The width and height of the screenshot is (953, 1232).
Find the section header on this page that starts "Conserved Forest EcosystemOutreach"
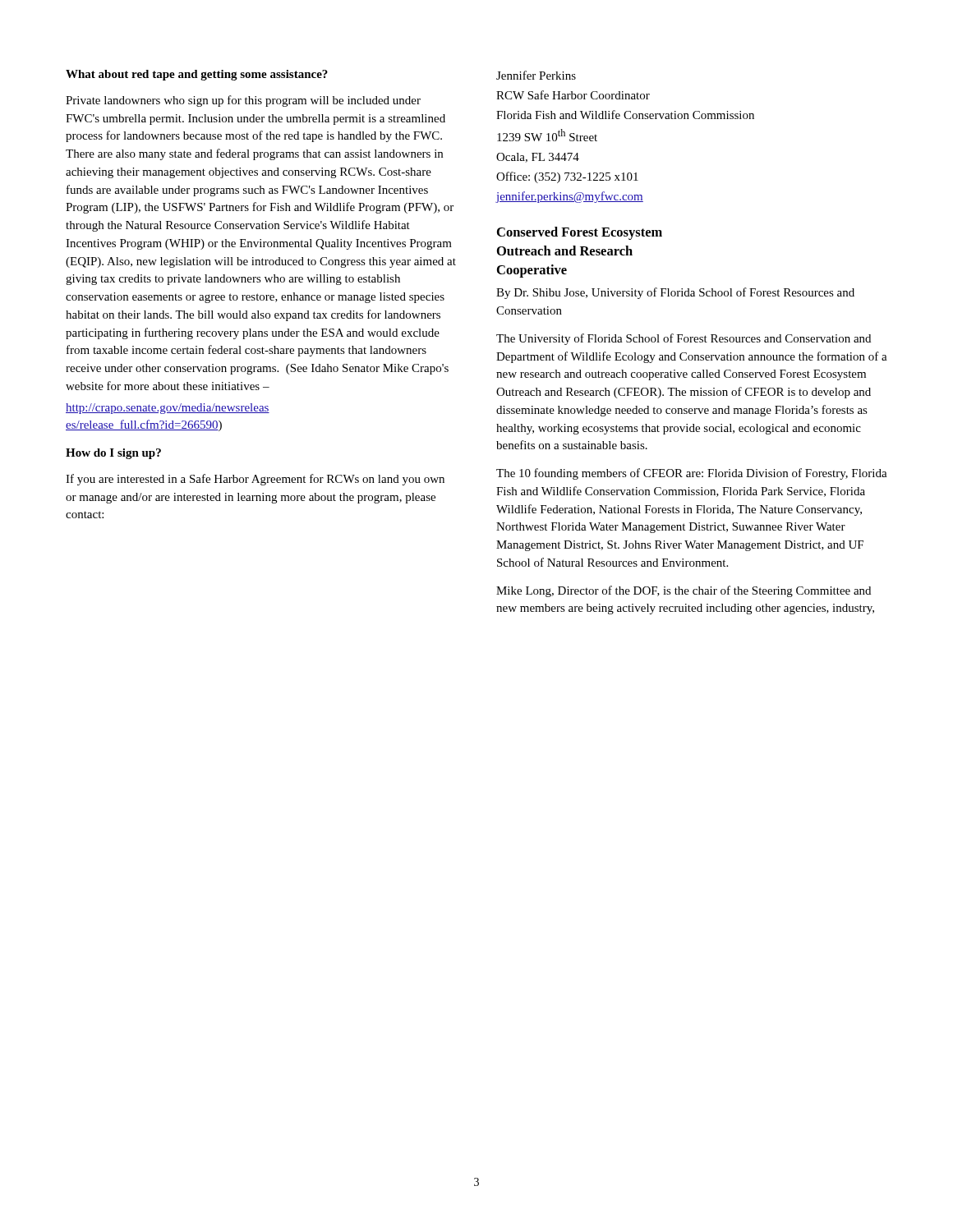click(579, 251)
